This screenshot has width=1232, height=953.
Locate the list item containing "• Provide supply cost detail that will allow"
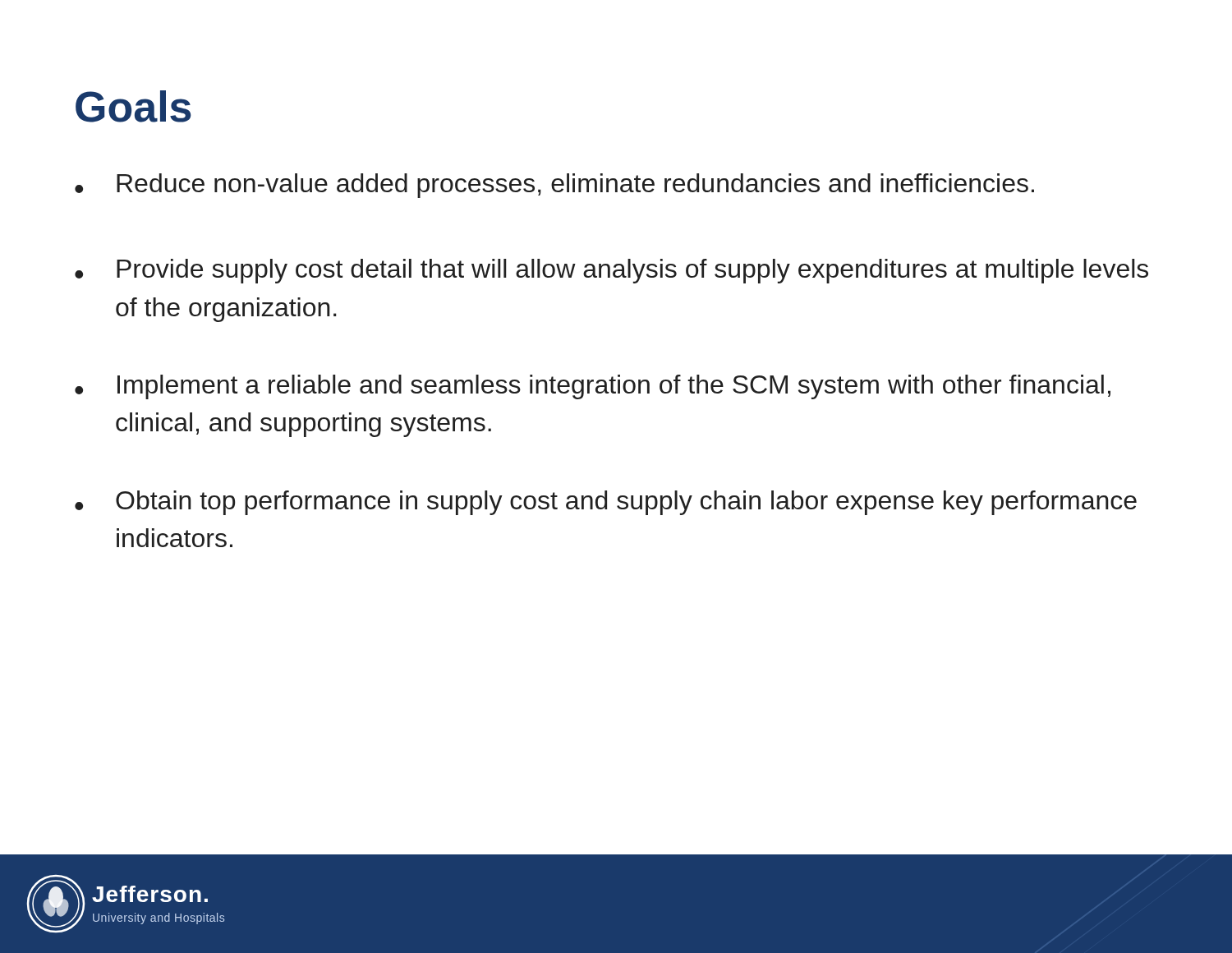pyautogui.click(x=616, y=288)
